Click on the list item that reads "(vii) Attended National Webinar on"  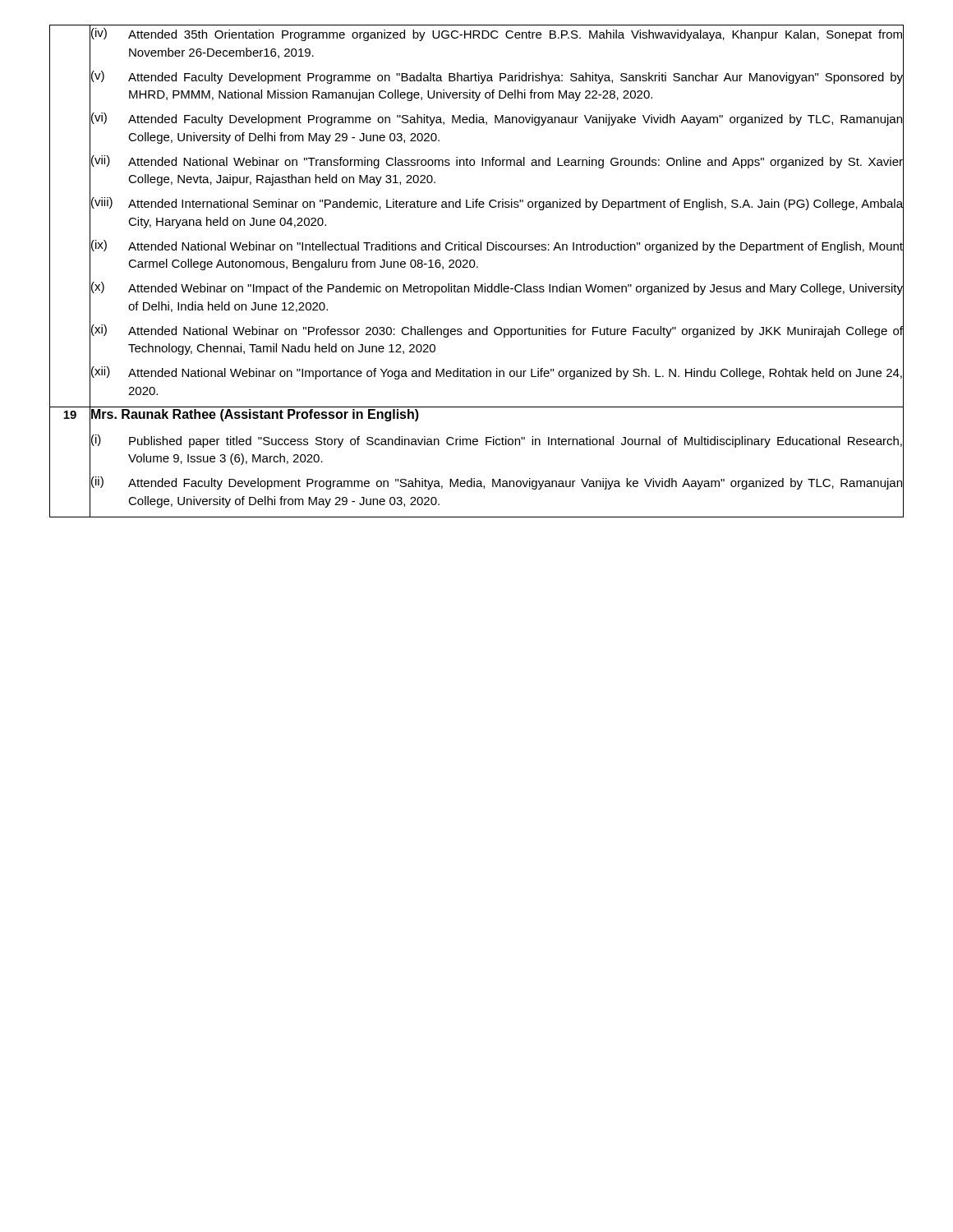pyautogui.click(x=497, y=170)
